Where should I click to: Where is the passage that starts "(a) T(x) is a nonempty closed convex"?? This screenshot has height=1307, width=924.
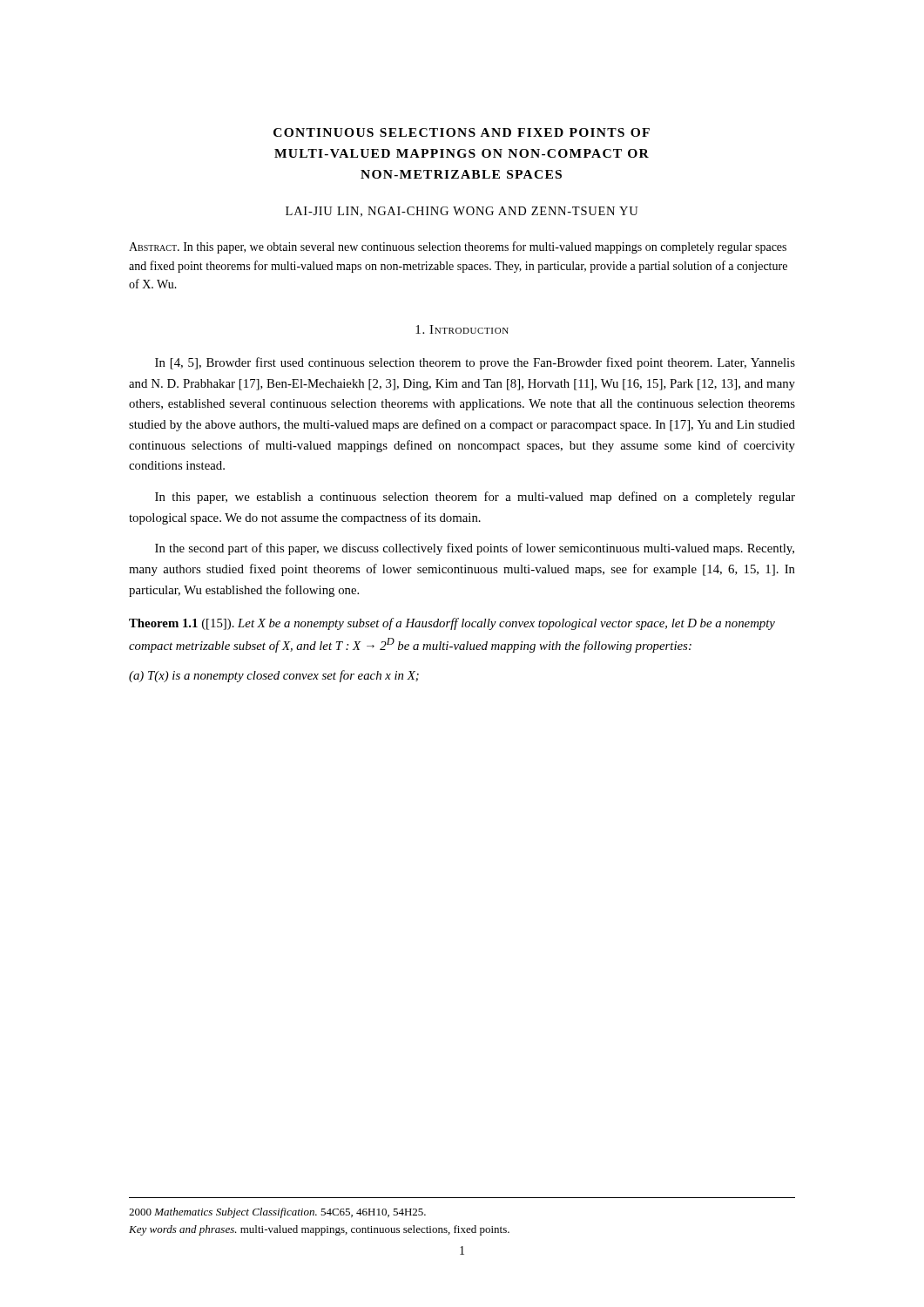[274, 675]
